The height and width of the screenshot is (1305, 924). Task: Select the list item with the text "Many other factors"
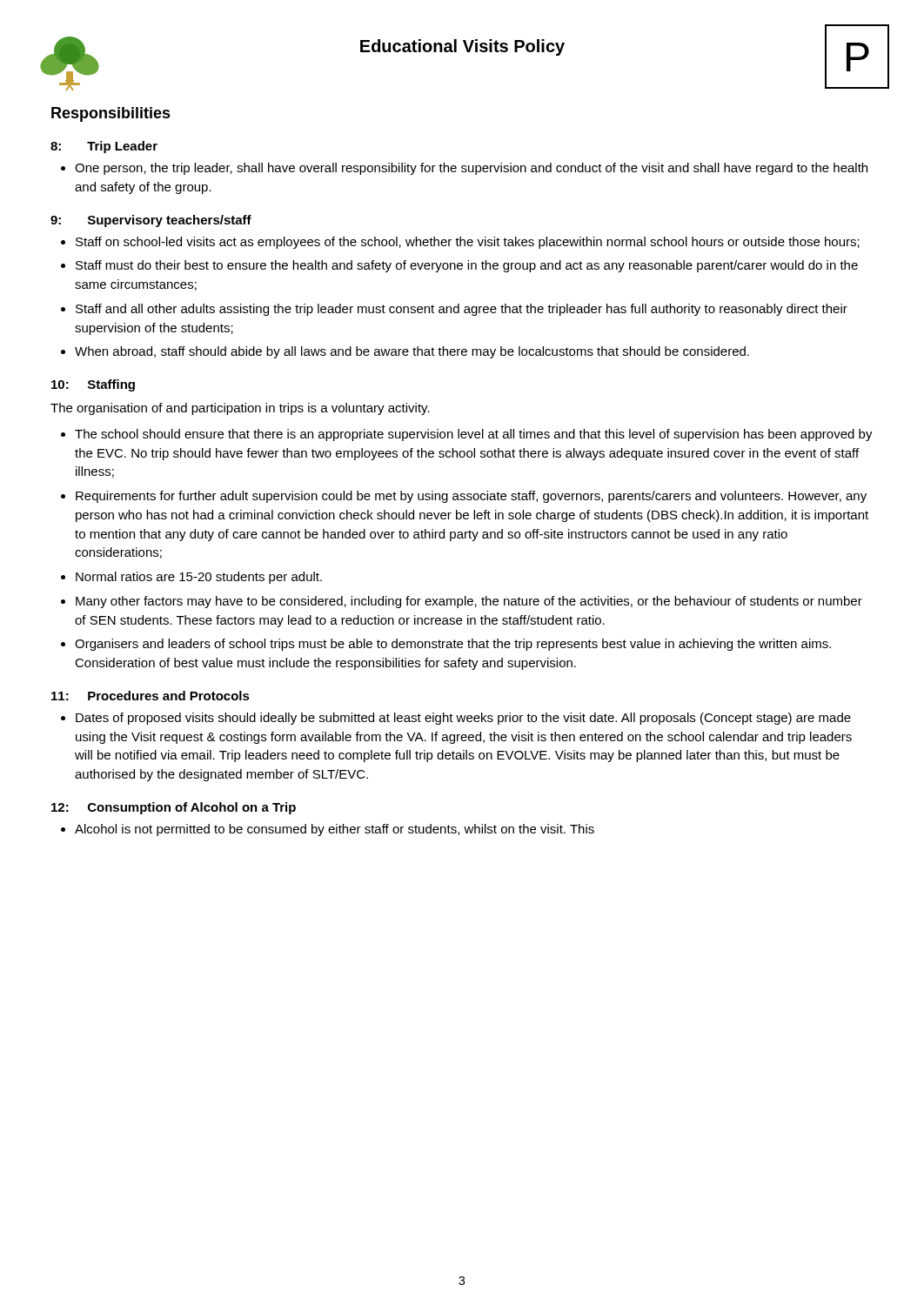(468, 610)
